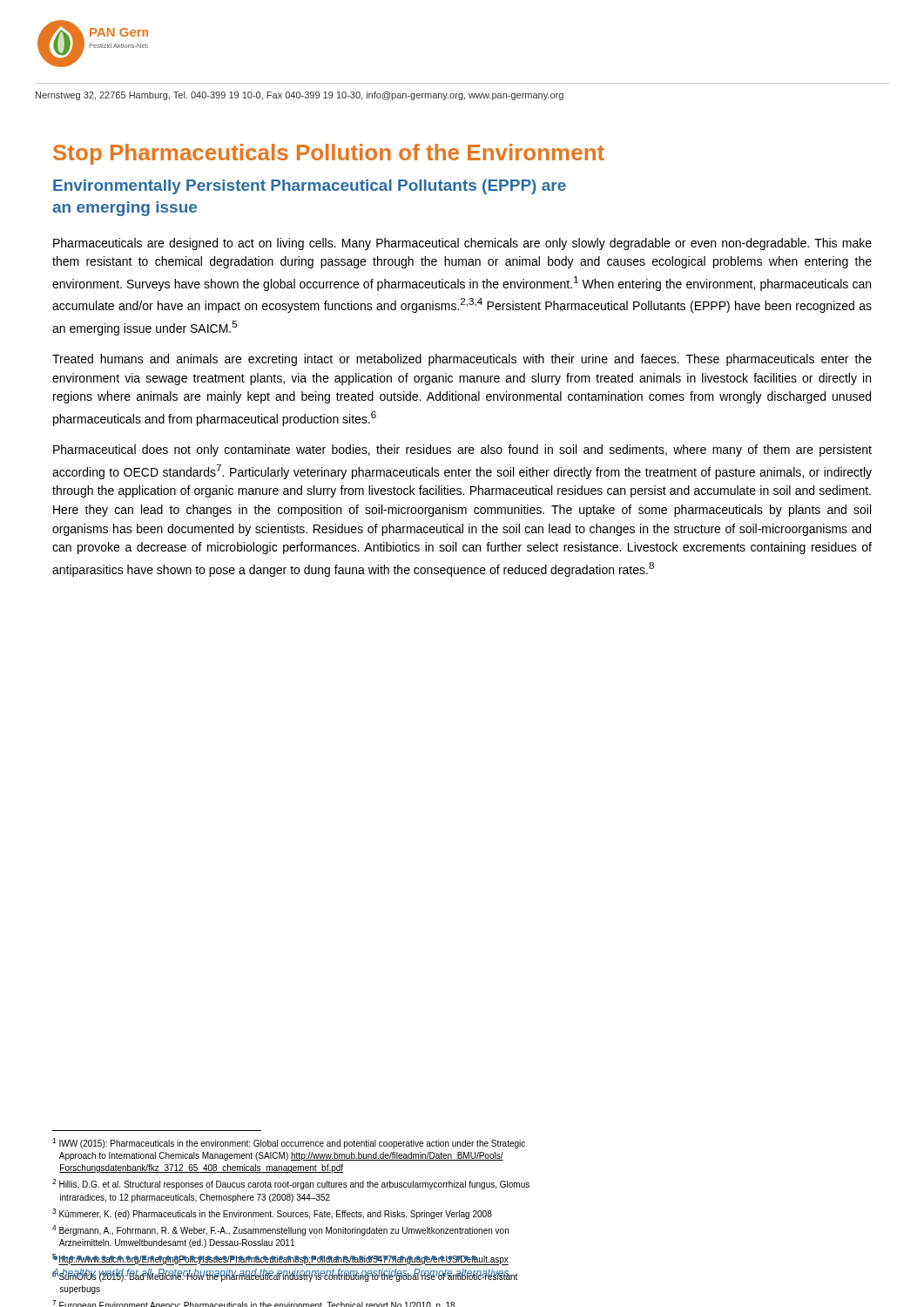Locate the block of text that opens with "Pharmaceutical does not"
This screenshot has width=924, height=1307.
pyautogui.click(x=462, y=510)
